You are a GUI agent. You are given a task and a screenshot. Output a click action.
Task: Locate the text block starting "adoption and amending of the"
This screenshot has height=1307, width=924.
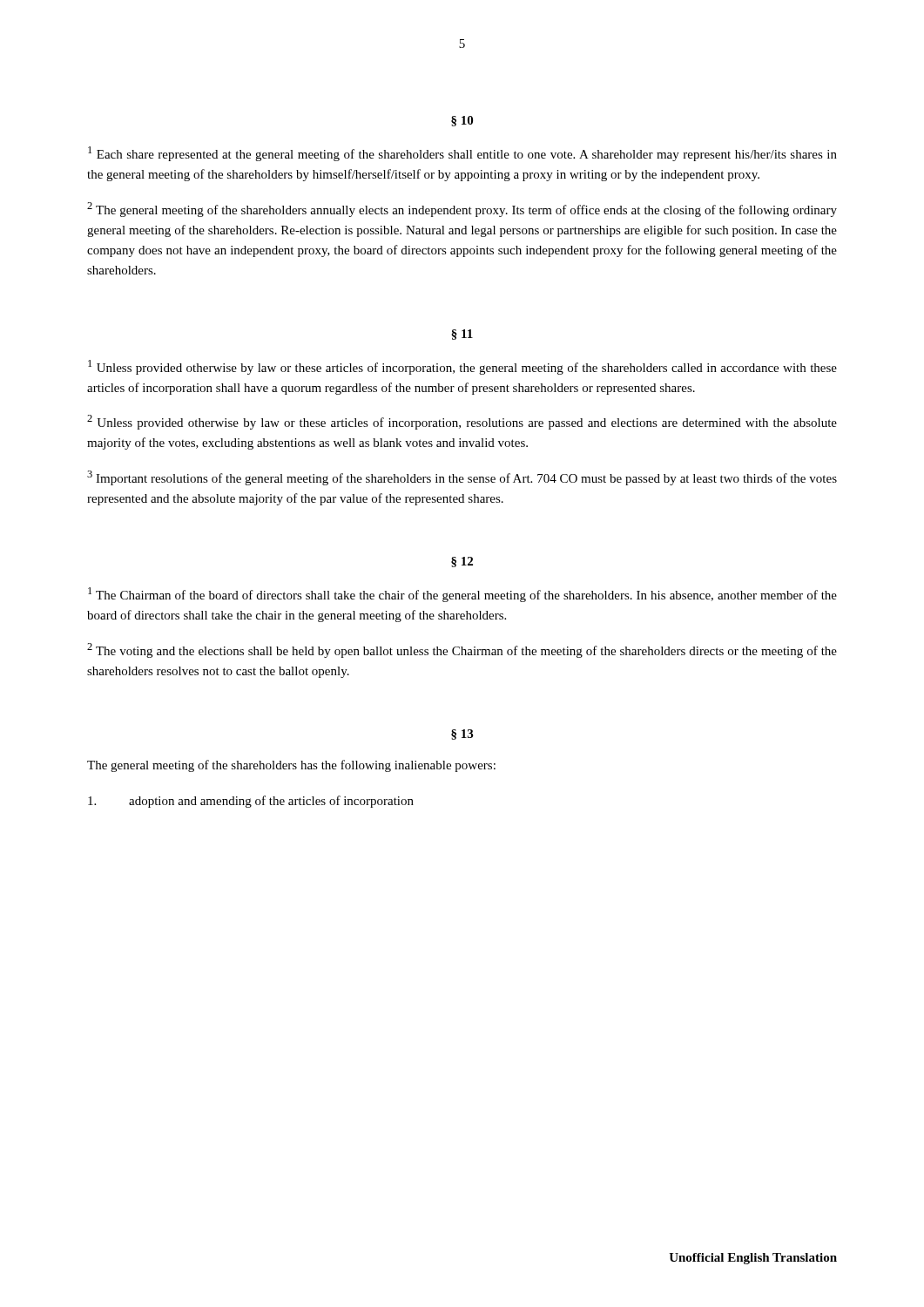pyautogui.click(x=250, y=802)
